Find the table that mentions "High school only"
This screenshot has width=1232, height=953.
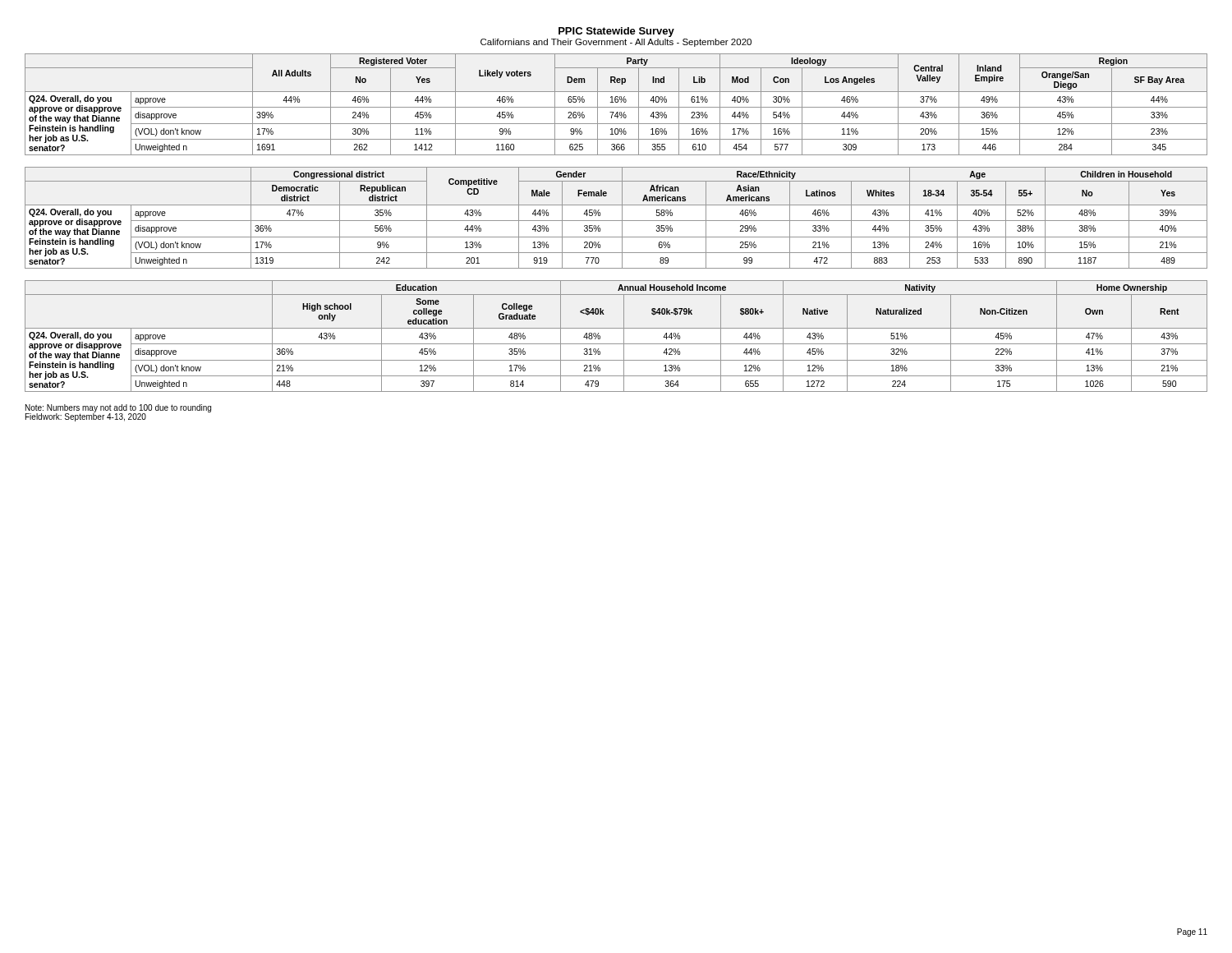[x=616, y=336]
